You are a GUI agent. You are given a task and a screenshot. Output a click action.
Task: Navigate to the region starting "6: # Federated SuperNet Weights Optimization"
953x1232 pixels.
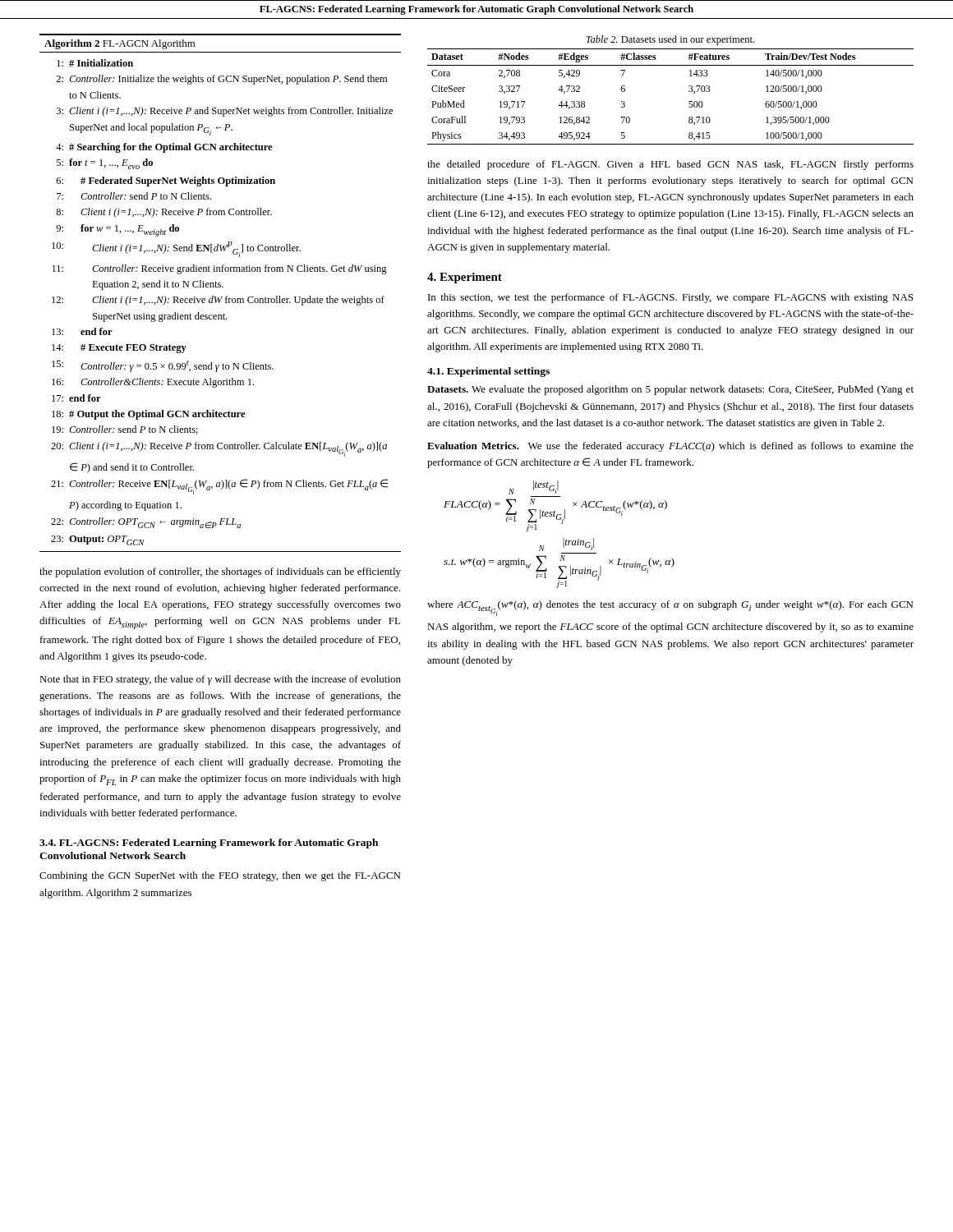pyautogui.click(x=220, y=181)
